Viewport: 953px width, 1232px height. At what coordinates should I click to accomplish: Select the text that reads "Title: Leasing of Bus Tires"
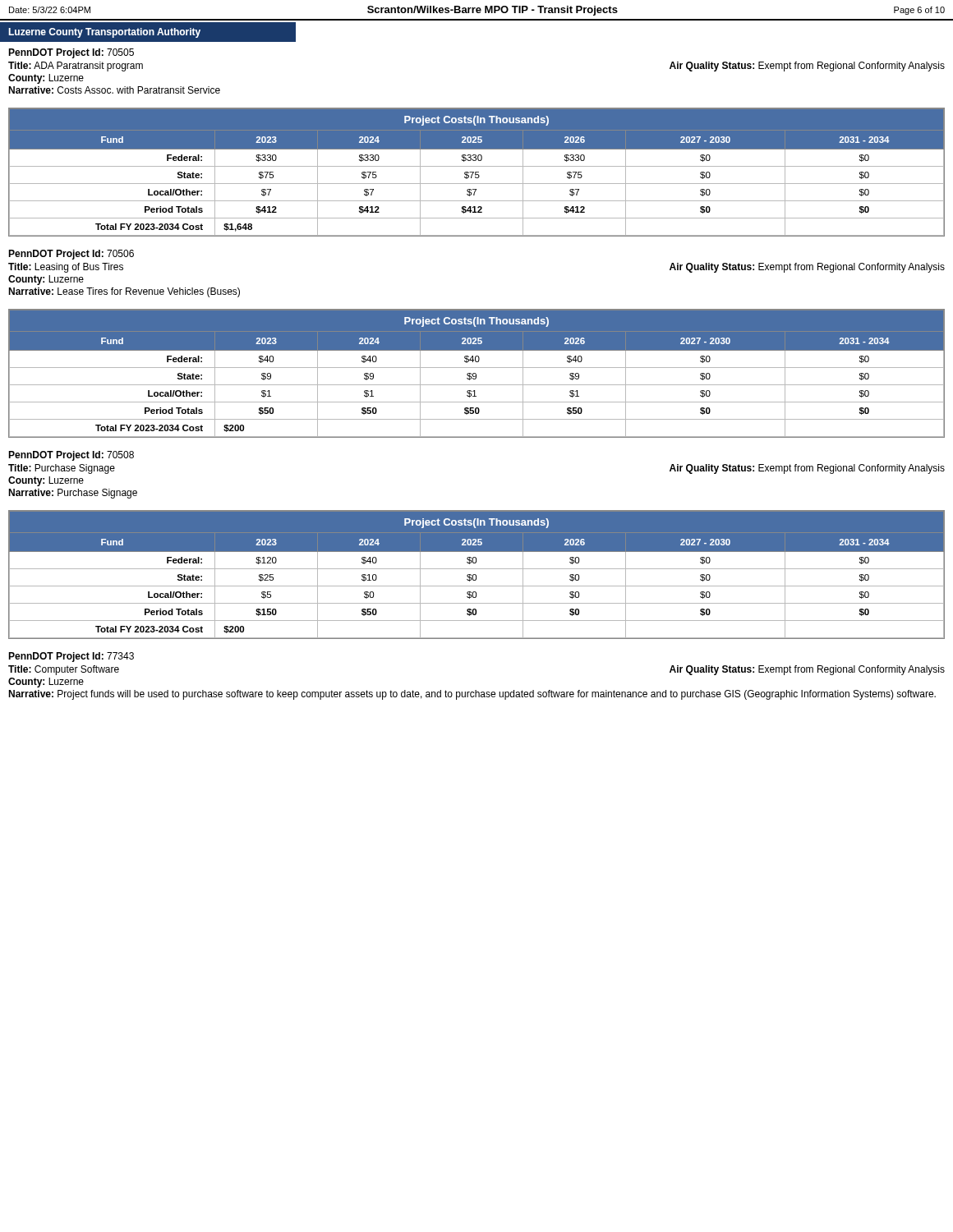(66, 267)
